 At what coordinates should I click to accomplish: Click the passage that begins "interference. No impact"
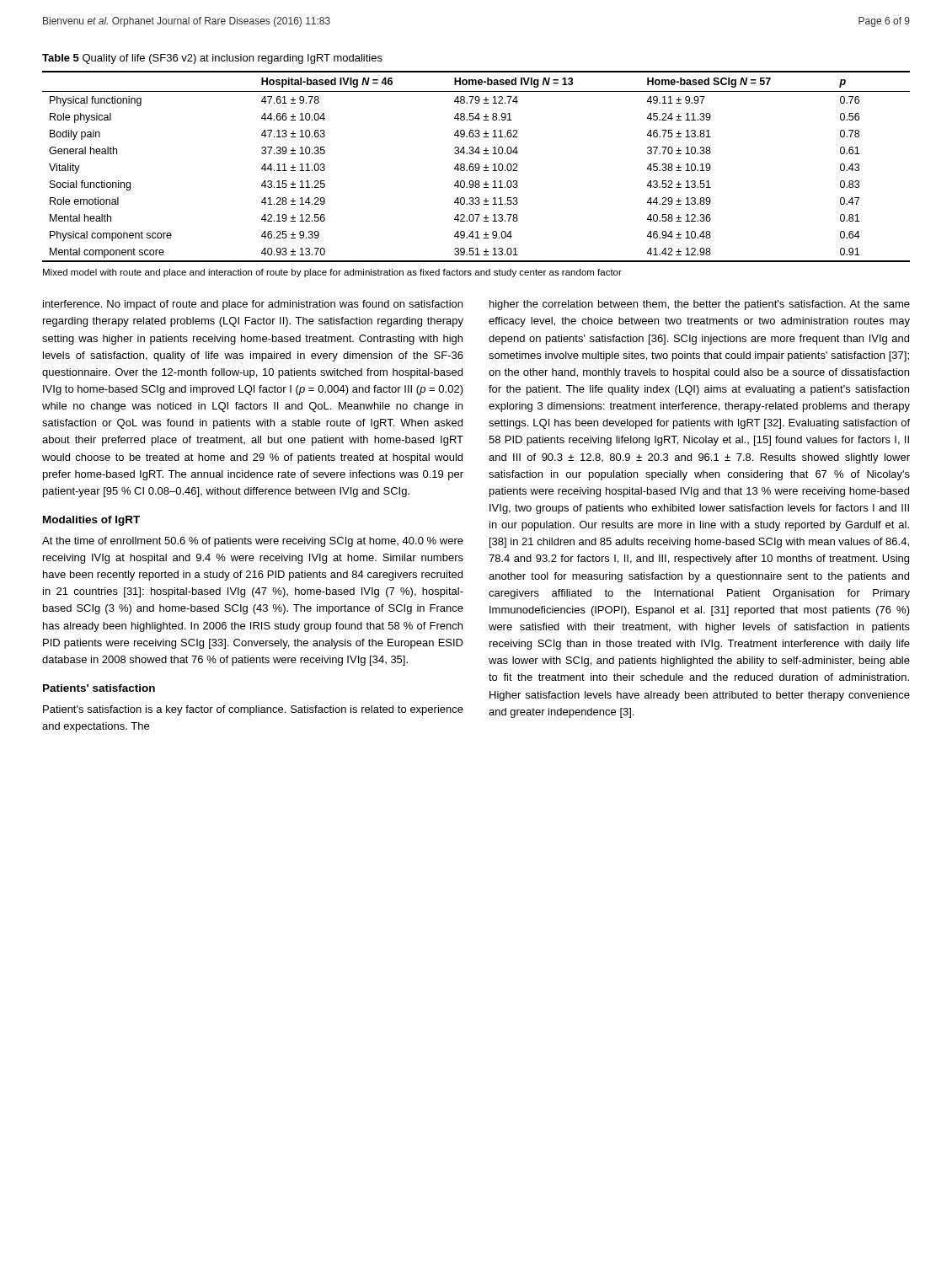pyautogui.click(x=253, y=398)
